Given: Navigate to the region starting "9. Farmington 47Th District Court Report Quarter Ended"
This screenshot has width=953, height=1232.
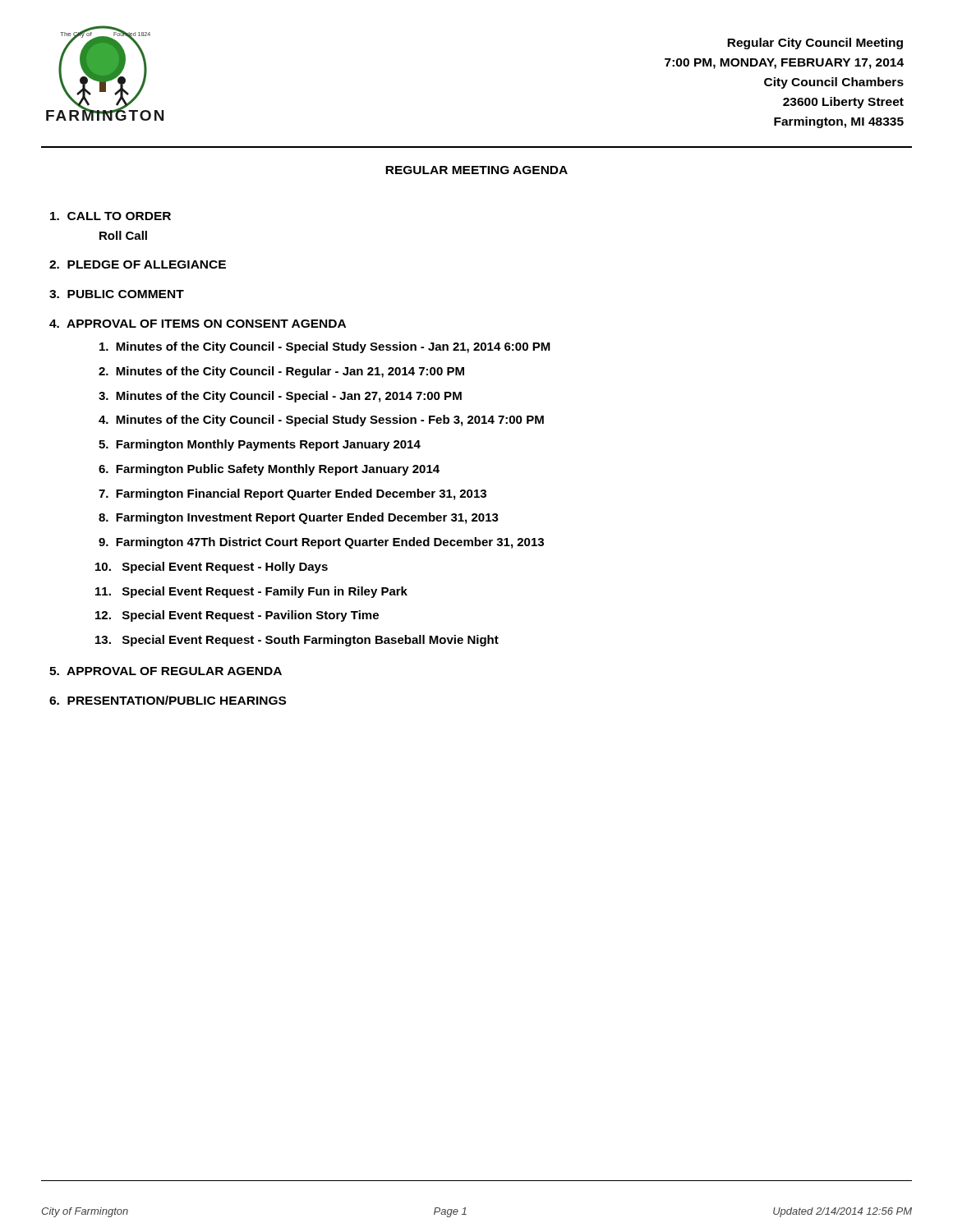Looking at the screenshot, I should pyautogui.click(x=321, y=542).
